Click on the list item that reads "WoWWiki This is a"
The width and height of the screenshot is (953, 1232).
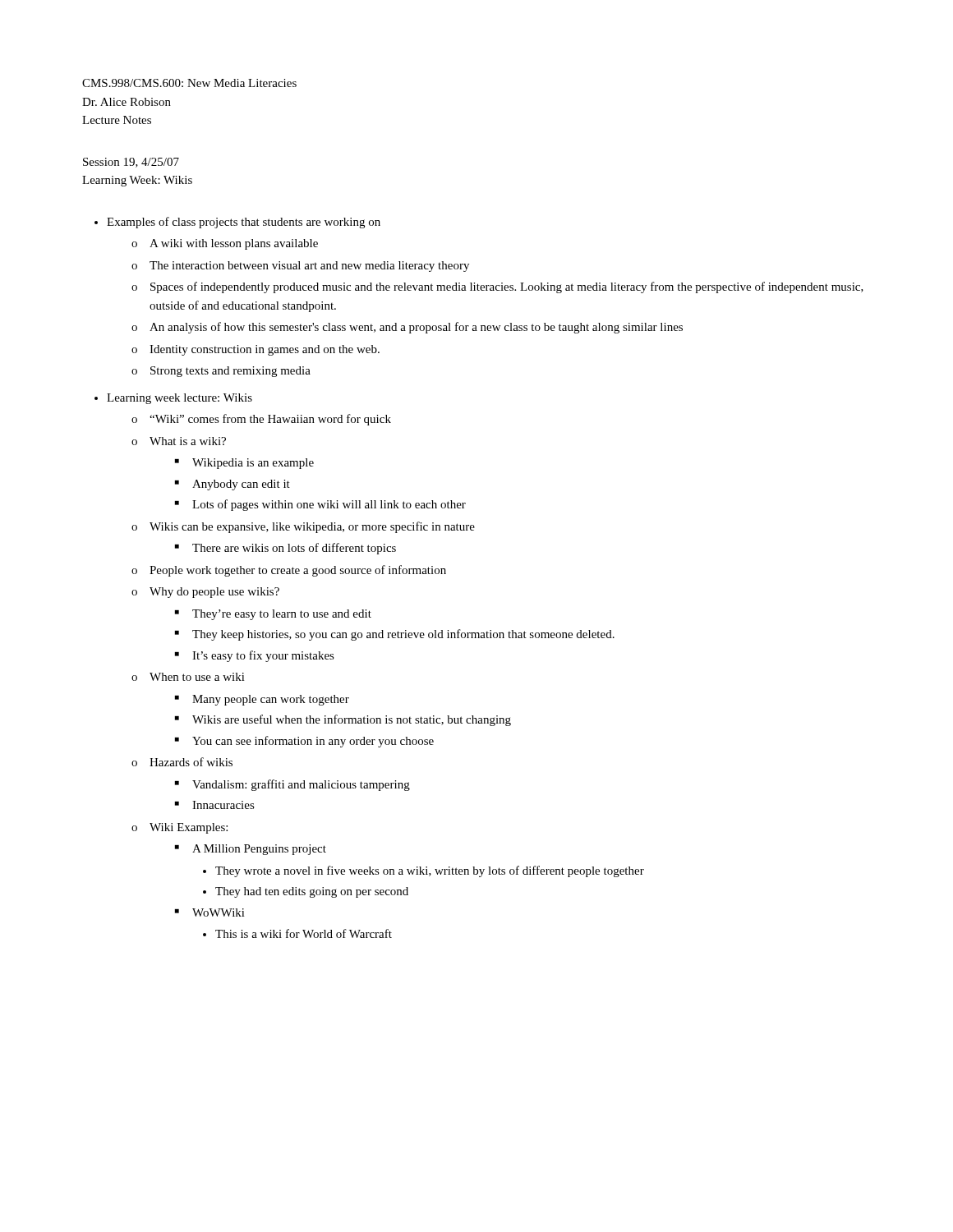coord(219,913)
